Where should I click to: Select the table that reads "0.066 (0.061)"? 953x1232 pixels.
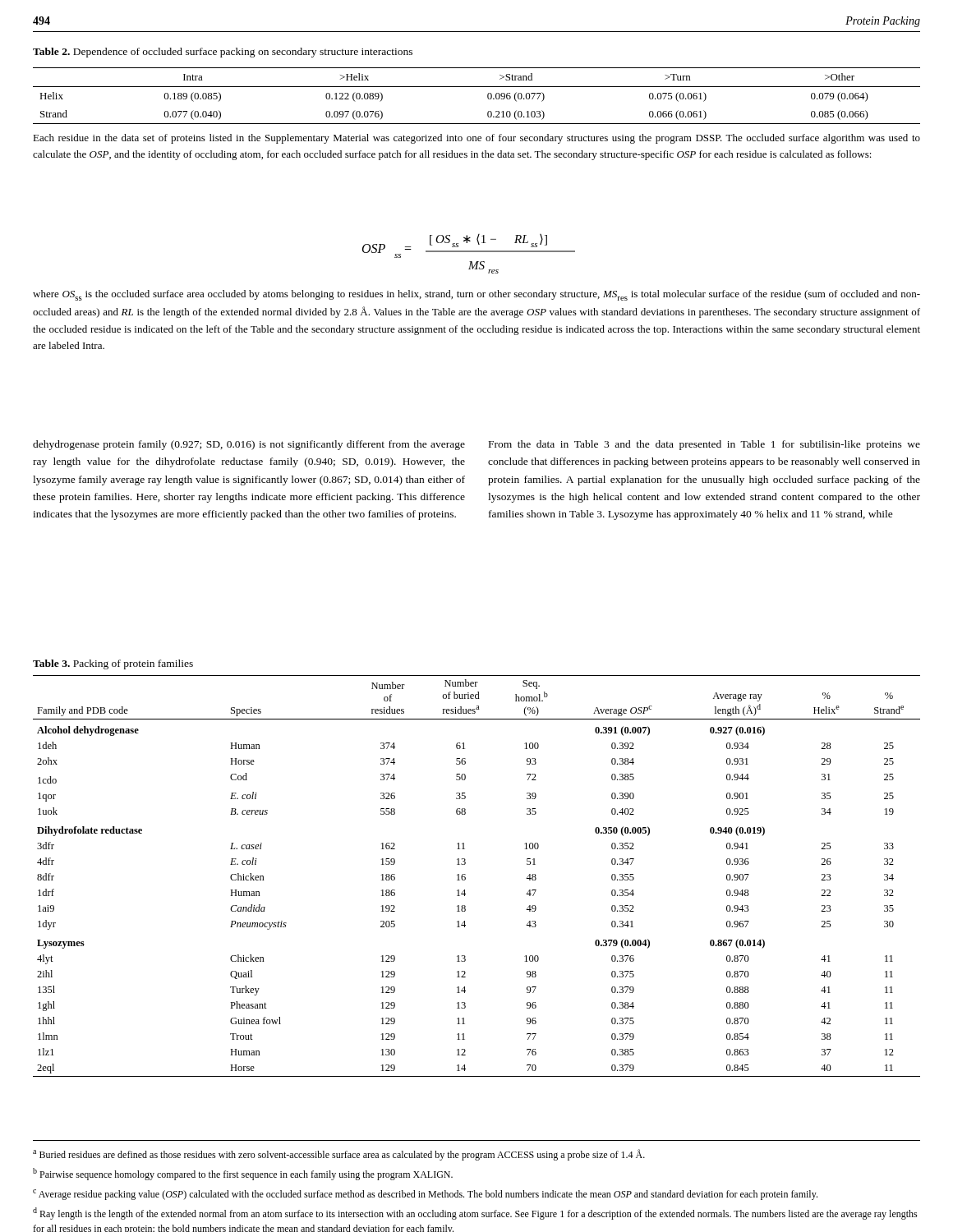point(476,96)
